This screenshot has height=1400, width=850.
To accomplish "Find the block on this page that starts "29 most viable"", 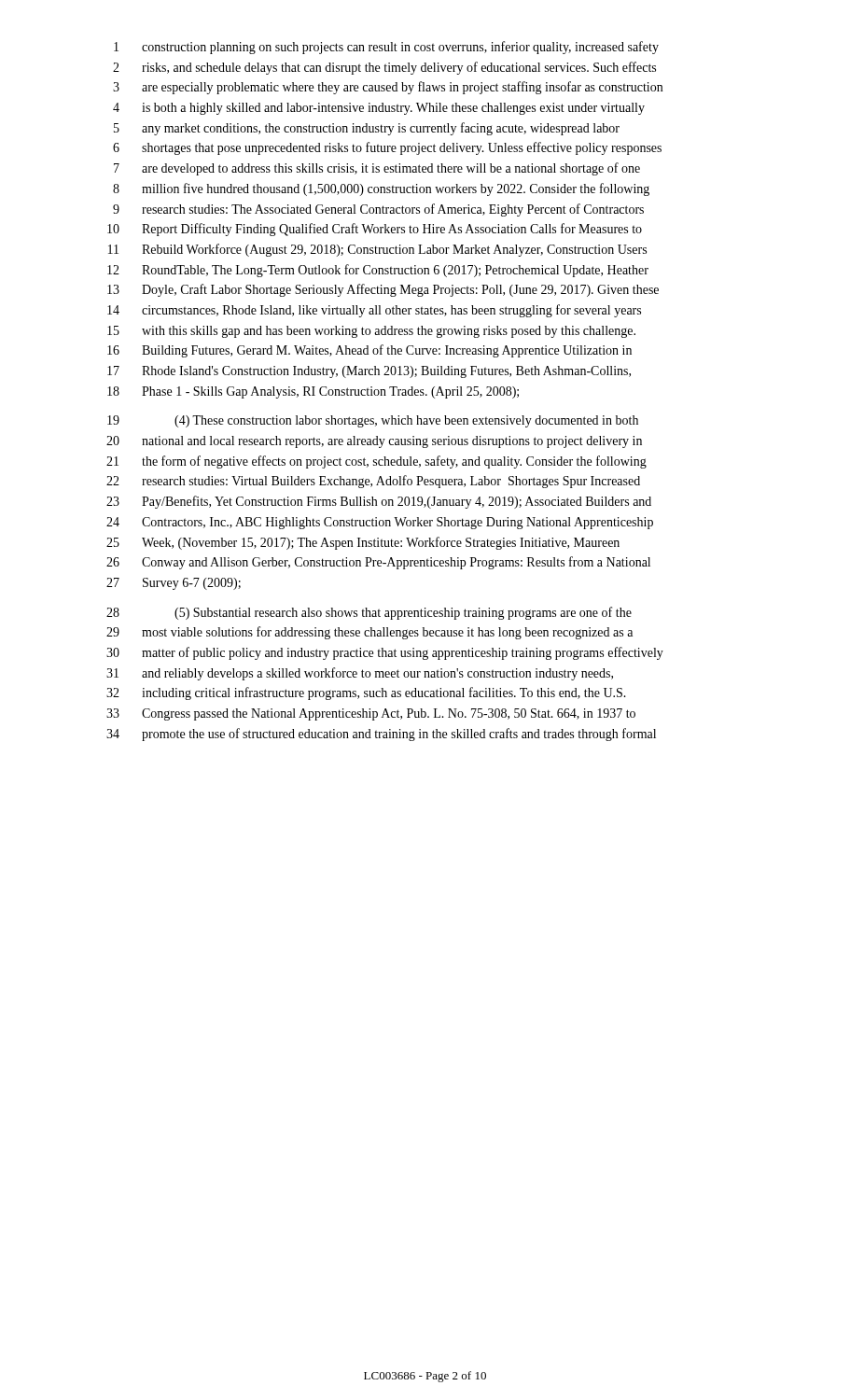I will point(443,633).
